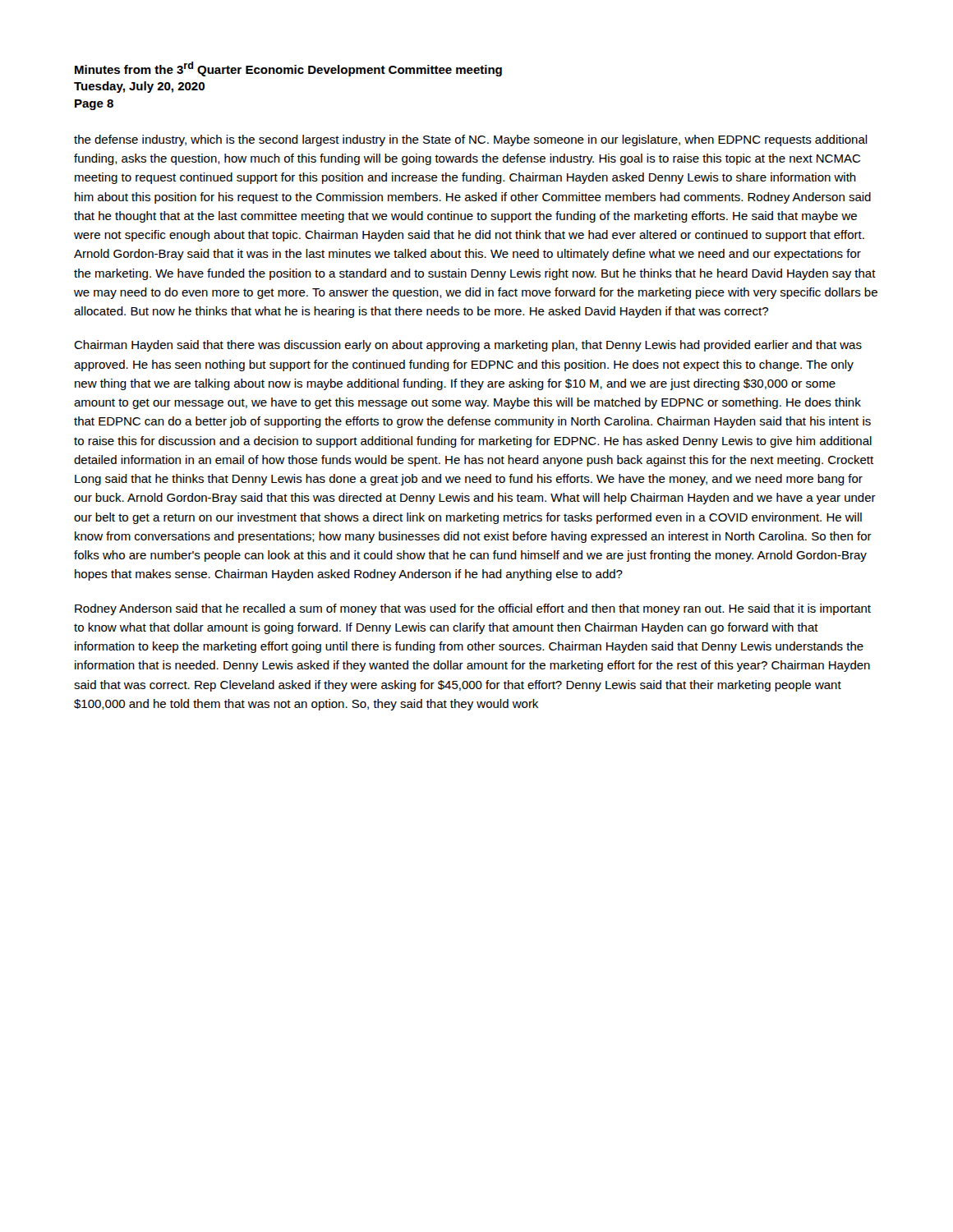Viewport: 953px width, 1232px height.
Task: Click the passage that begins "Rodney Anderson said that he recalled"
Action: pos(472,656)
